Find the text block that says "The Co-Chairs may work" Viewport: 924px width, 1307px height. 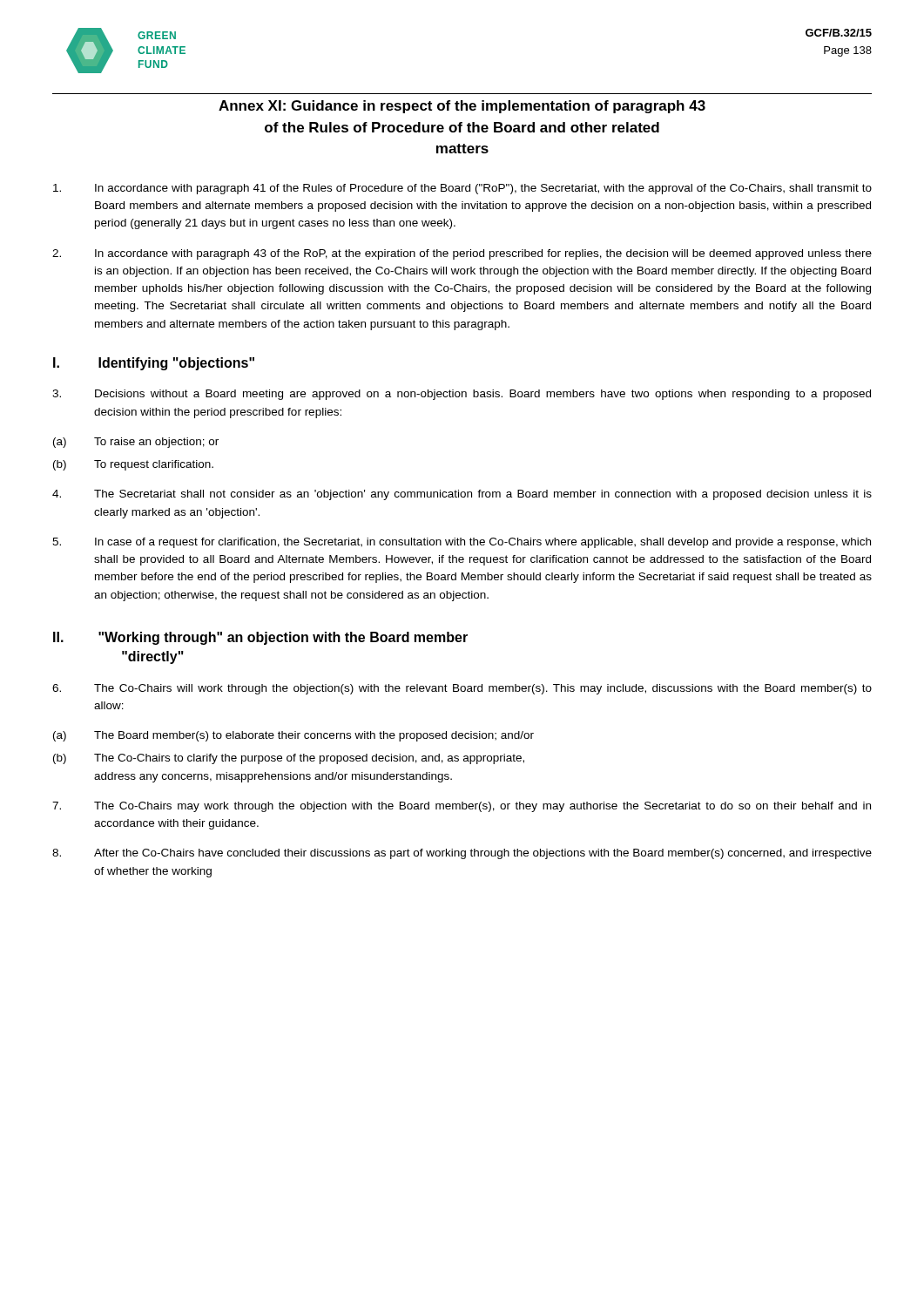[x=462, y=815]
